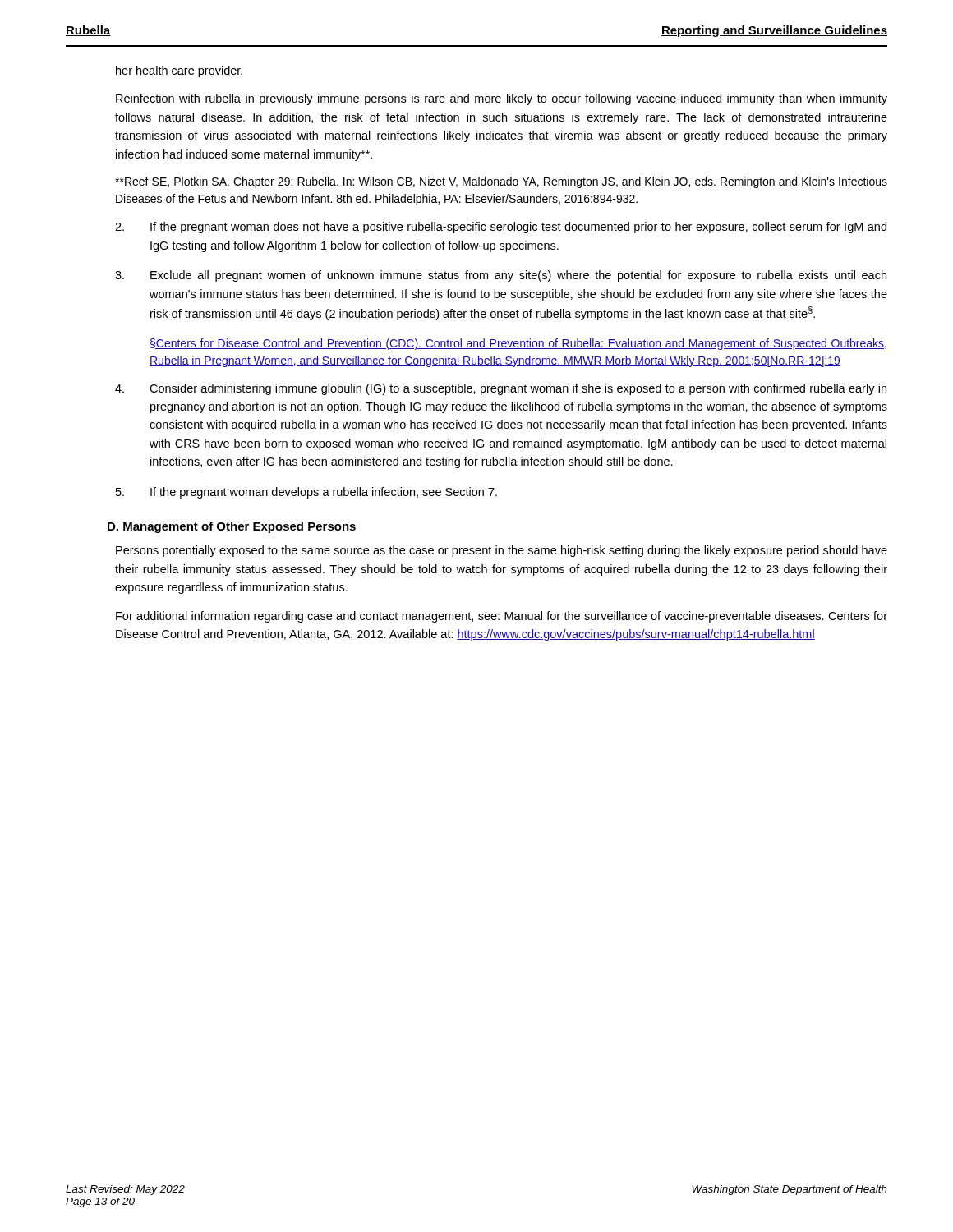Find the list item with the text "4. Consider administering immune globulin (IG) to"

click(x=501, y=425)
